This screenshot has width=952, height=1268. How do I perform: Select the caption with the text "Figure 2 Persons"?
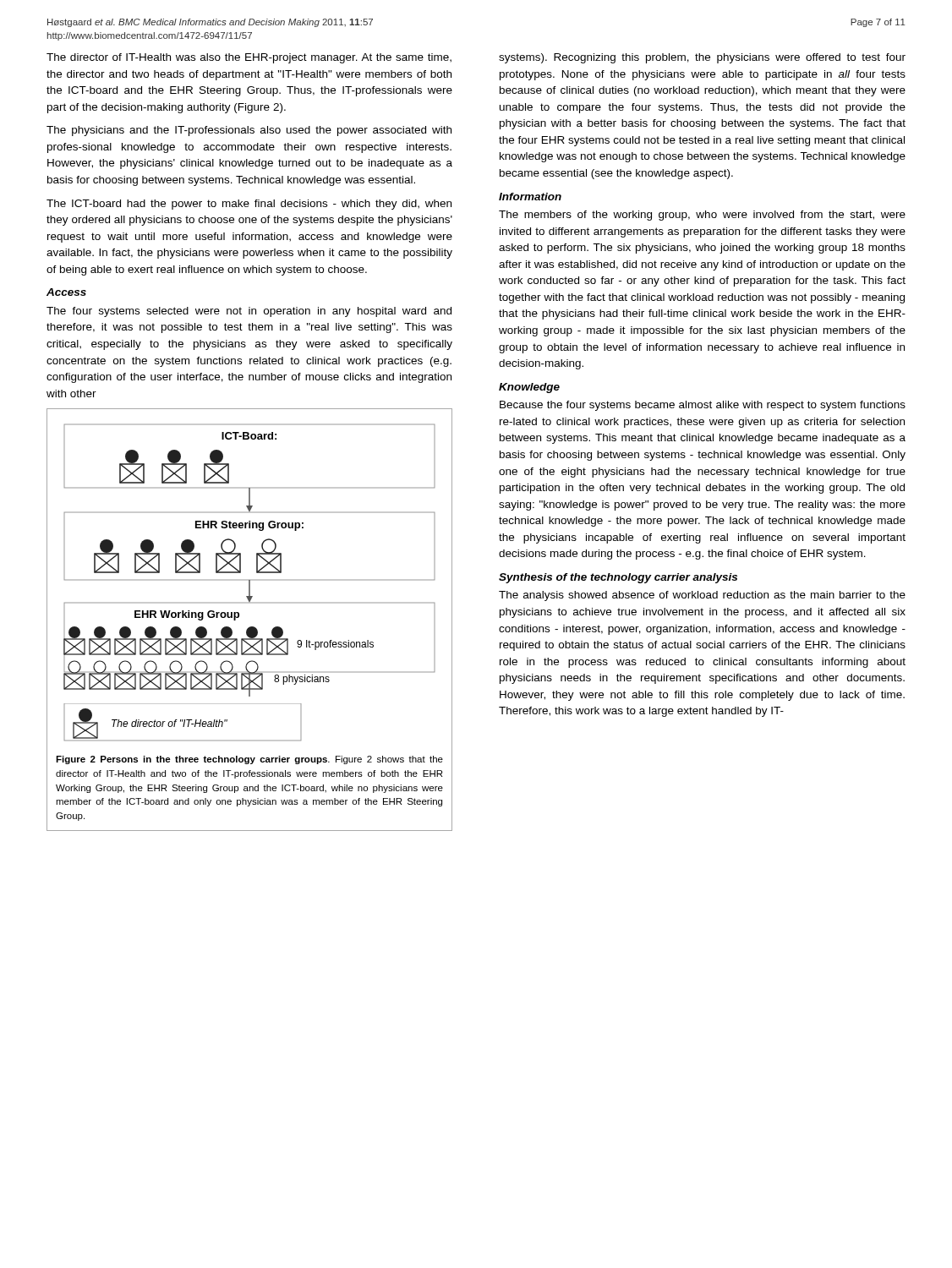point(249,787)
